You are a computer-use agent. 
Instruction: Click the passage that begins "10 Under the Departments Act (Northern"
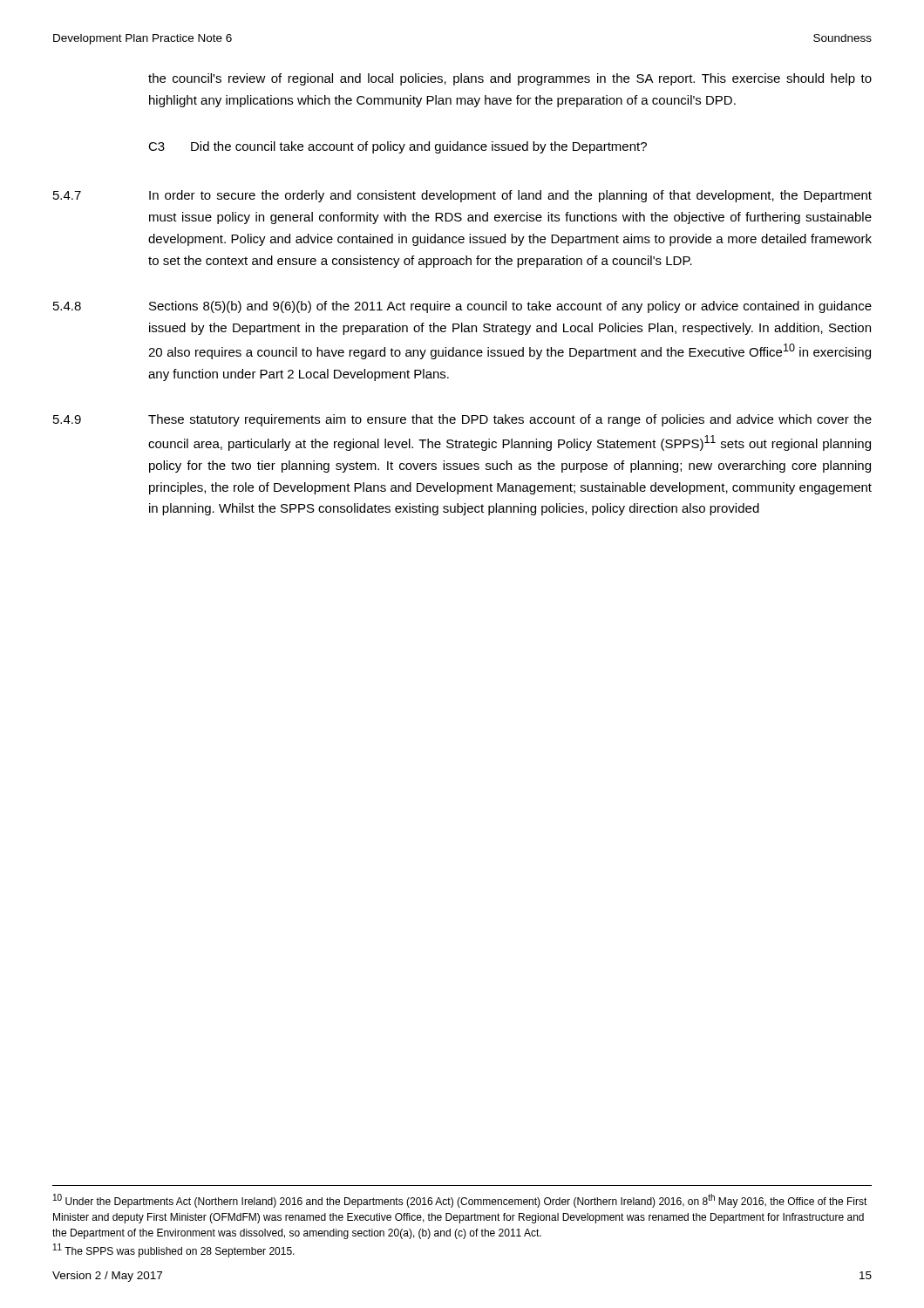click(x=460, y=1225)
